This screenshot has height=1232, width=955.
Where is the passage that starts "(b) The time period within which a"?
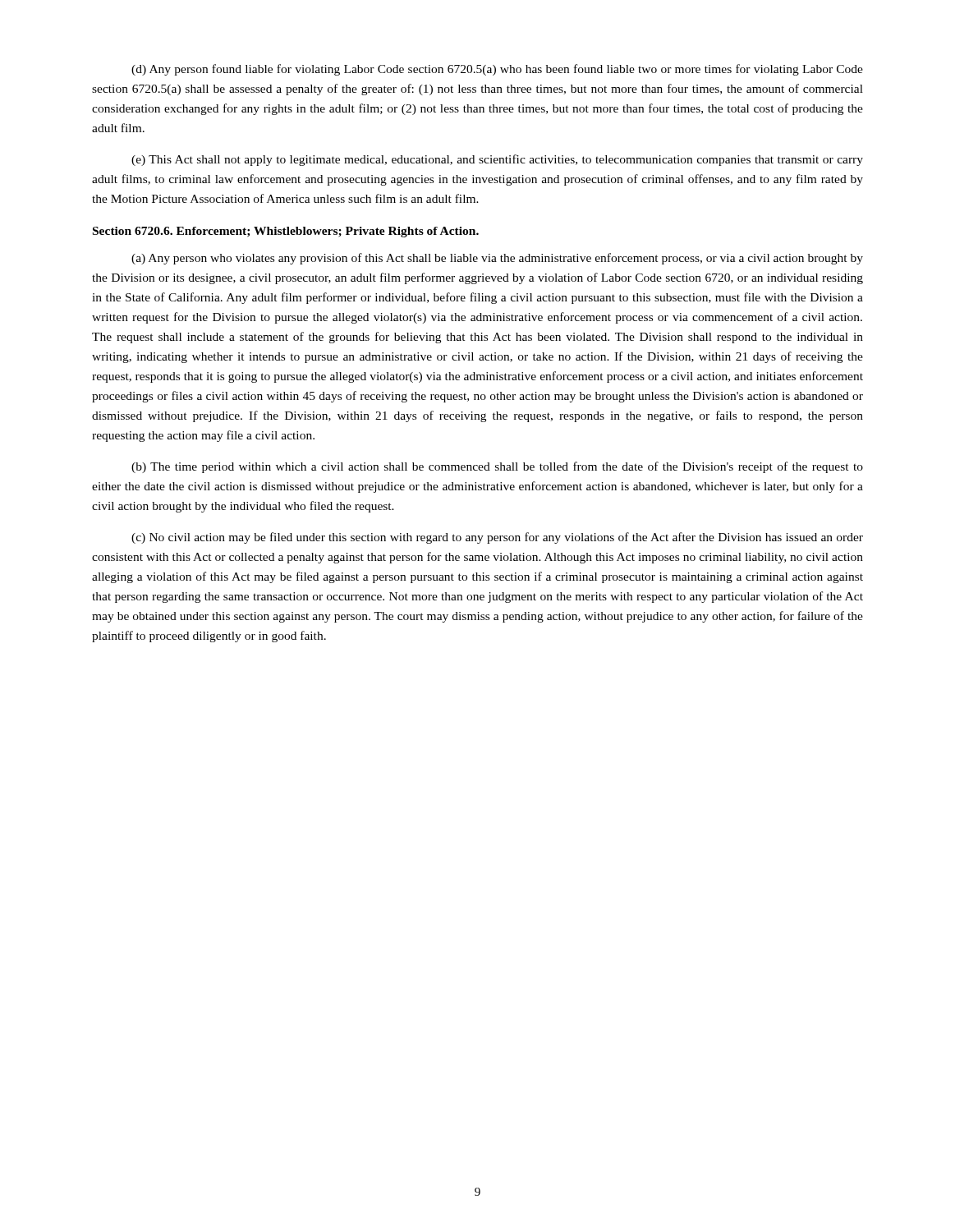[478, 486]
